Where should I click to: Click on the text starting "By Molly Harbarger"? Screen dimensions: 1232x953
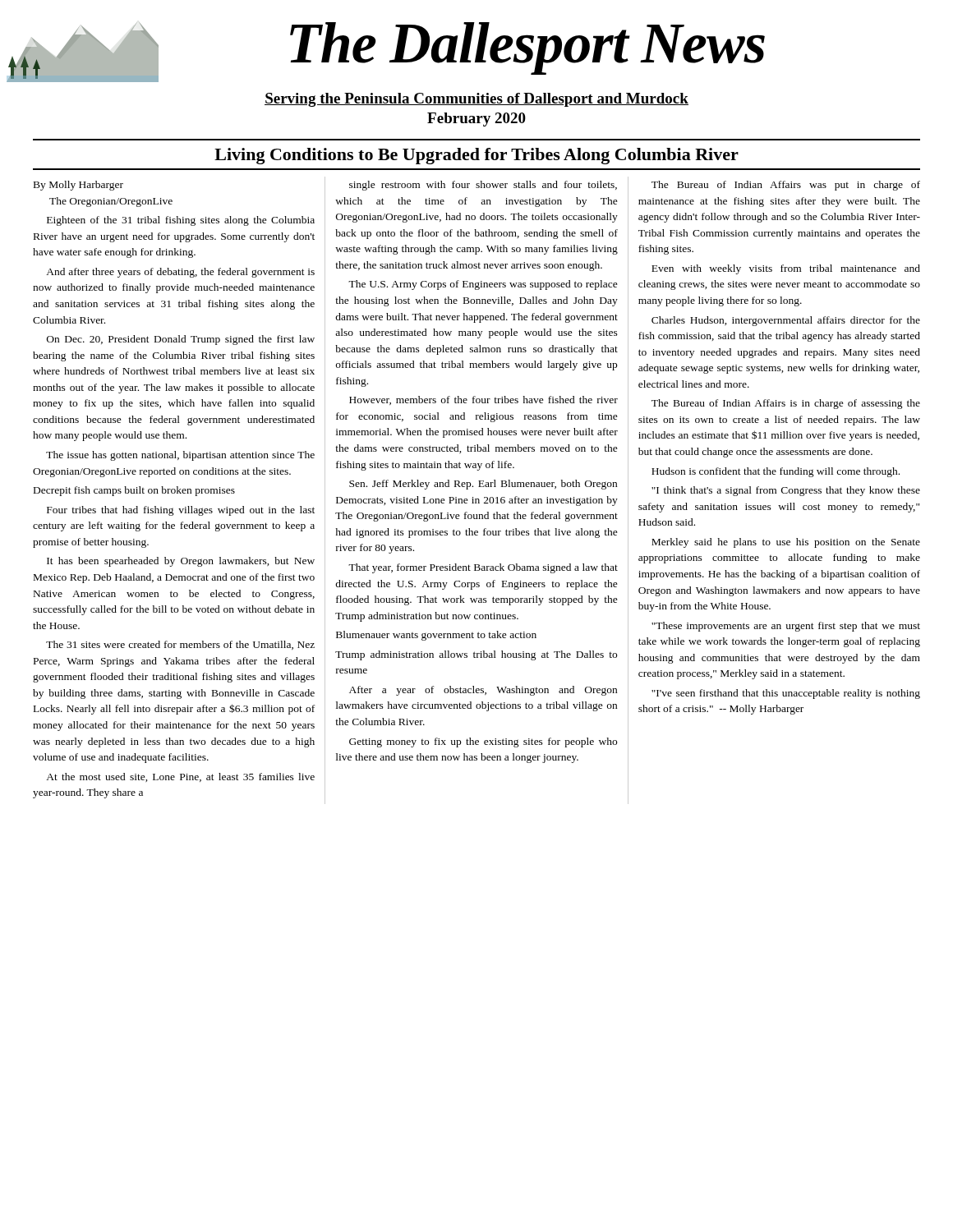174,489
